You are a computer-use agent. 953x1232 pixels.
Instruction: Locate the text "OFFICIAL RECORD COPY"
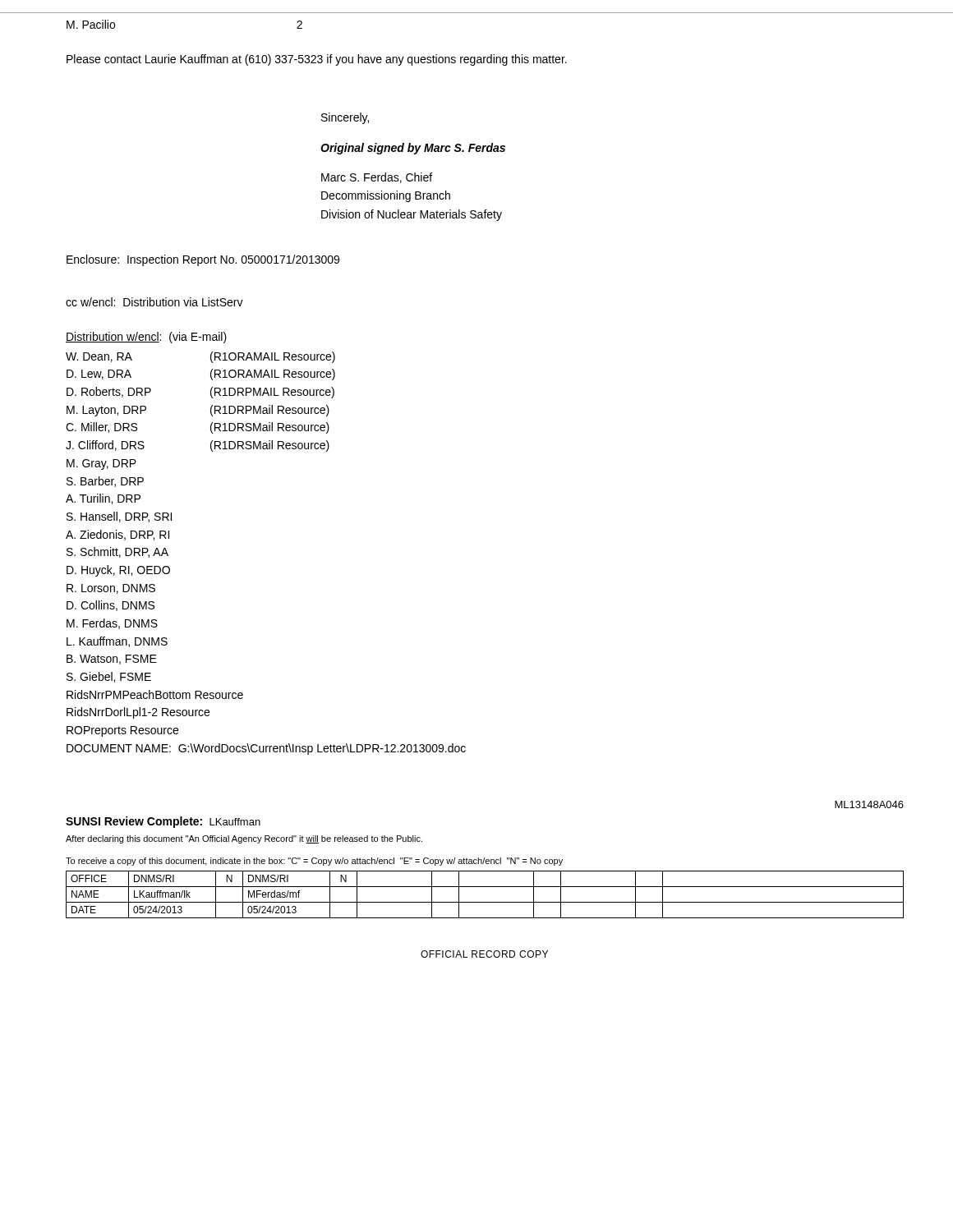tap(485, 954)
